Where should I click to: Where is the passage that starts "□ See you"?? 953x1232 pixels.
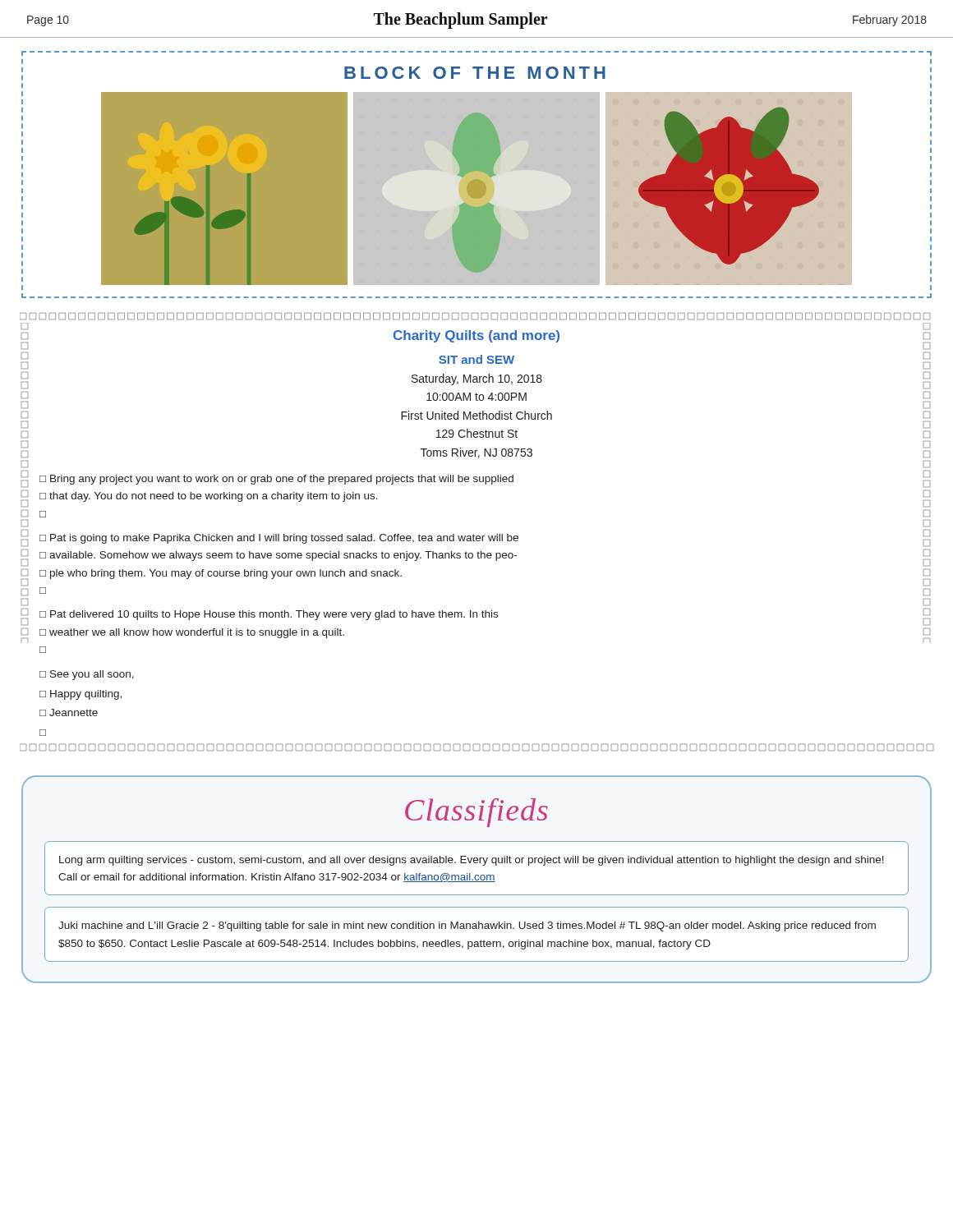pyautogui.click(x=87, y=703)
